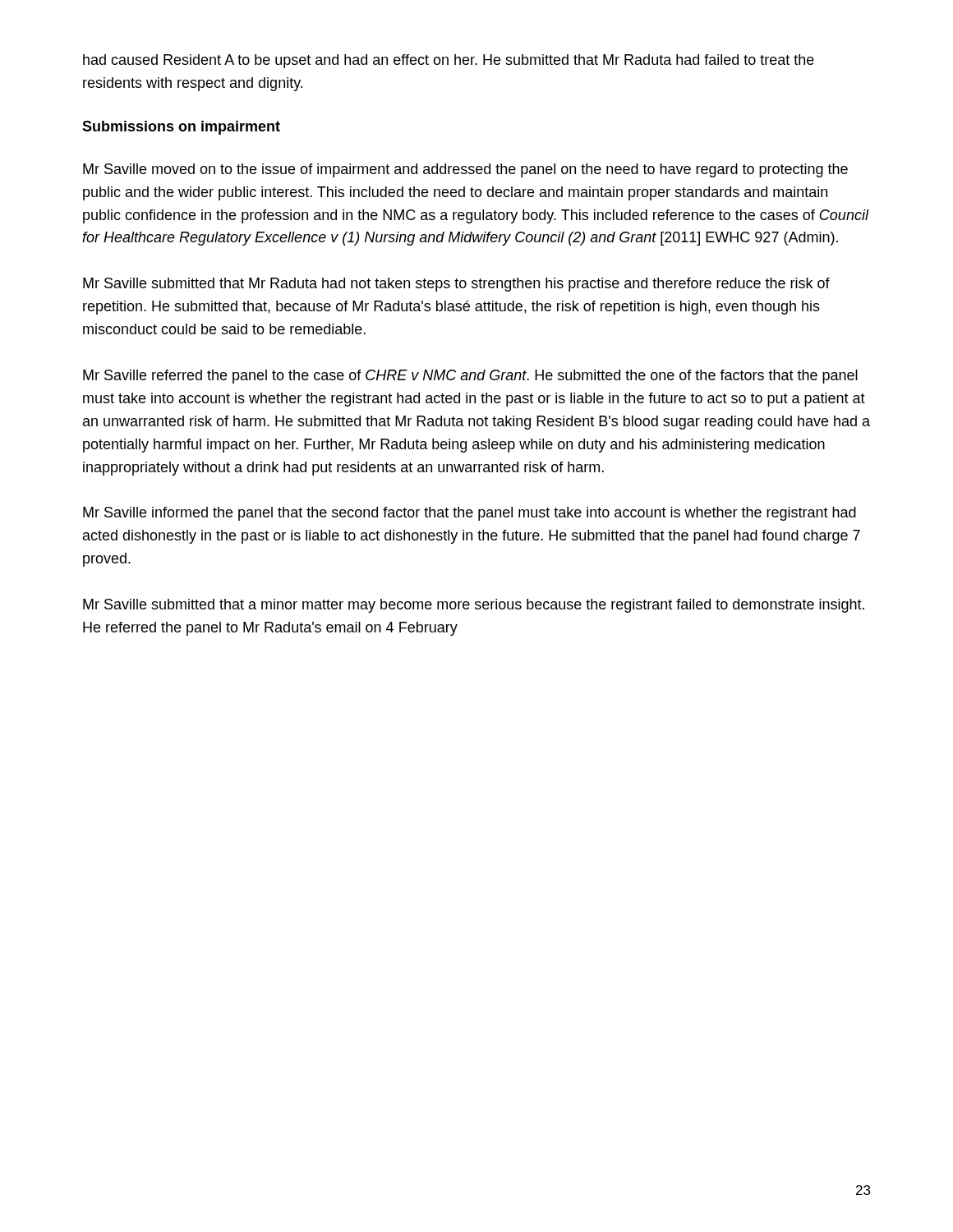Find the text block starting "Submissions on impairment"
This screenshot has width=953, height=1232.
pos(181,126)
